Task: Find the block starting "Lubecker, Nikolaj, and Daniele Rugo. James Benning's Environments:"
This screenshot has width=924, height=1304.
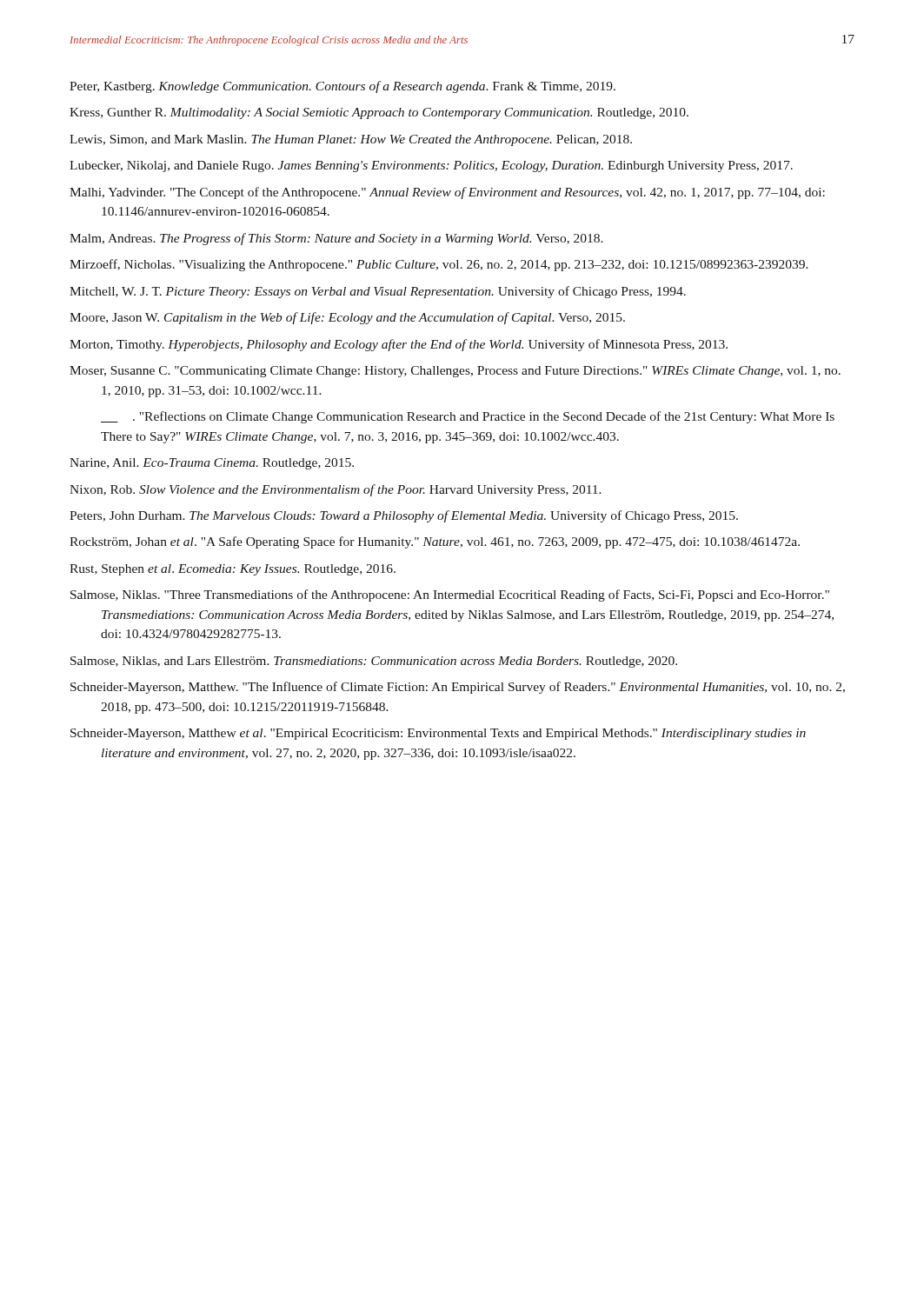Action: tap(431, 165)
